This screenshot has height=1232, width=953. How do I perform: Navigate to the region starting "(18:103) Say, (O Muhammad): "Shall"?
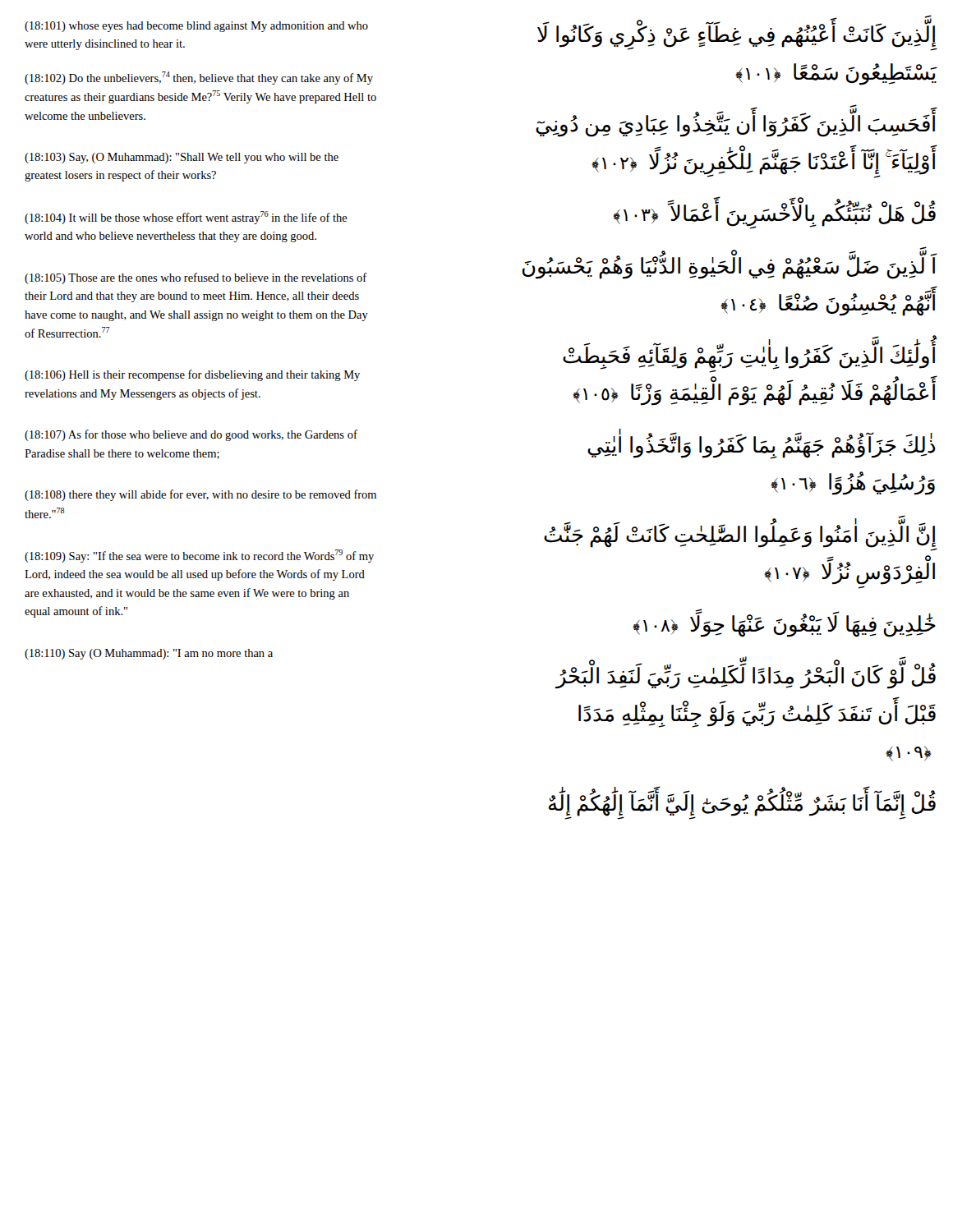click(182, 166)
